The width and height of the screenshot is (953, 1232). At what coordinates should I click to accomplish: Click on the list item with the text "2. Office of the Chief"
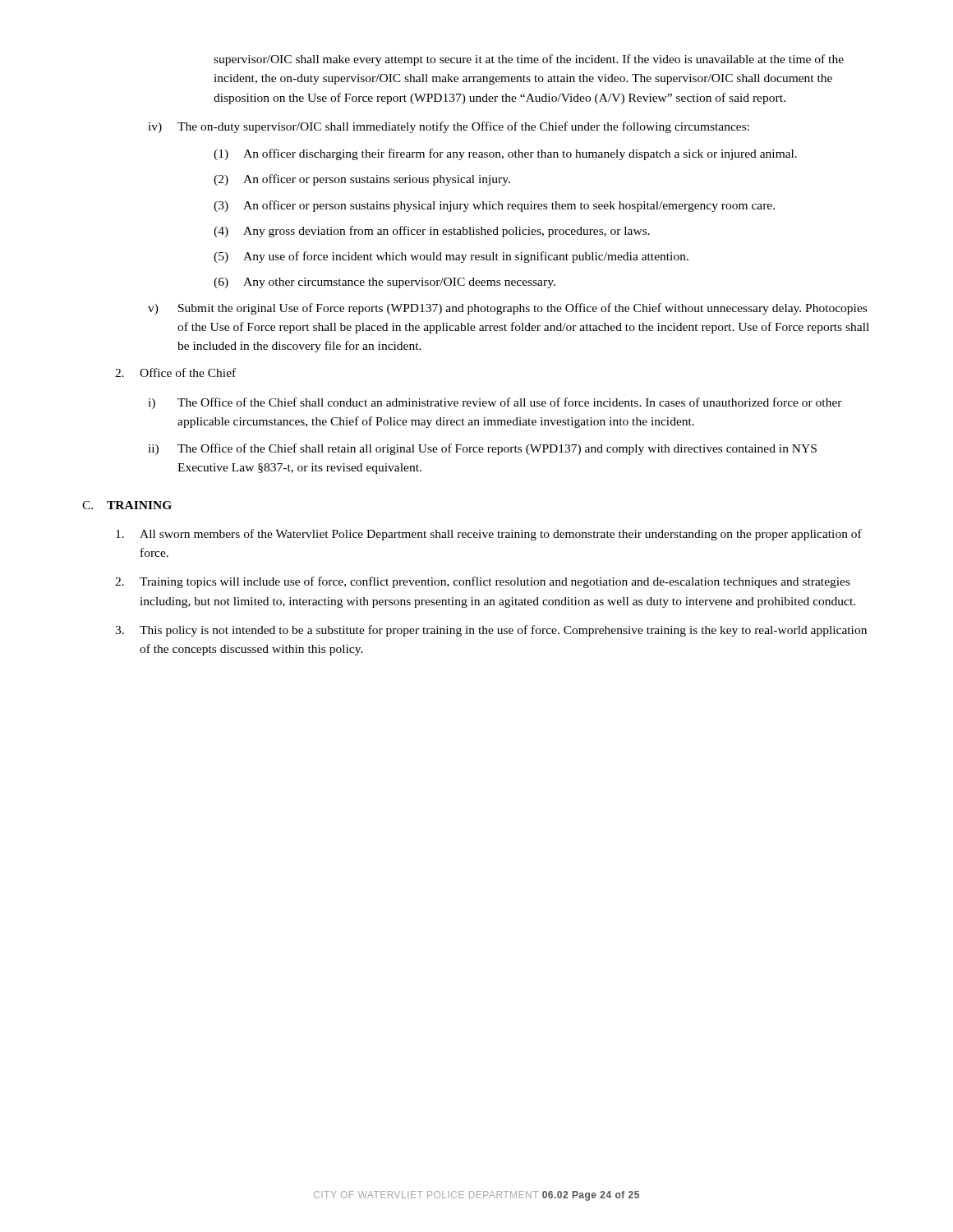click(175, 372)
